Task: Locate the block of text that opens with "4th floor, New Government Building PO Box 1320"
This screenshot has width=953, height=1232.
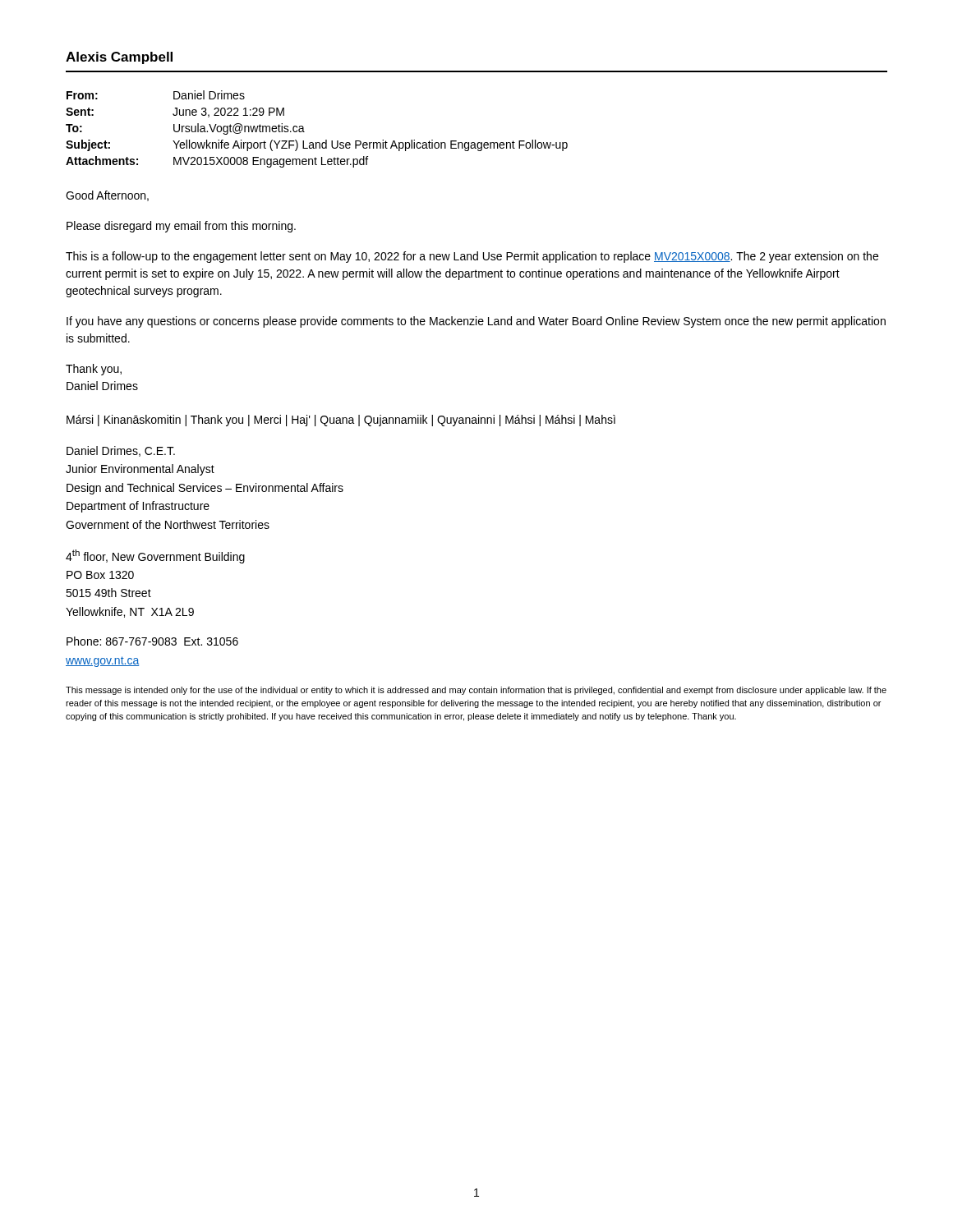Action: point(155,583)
